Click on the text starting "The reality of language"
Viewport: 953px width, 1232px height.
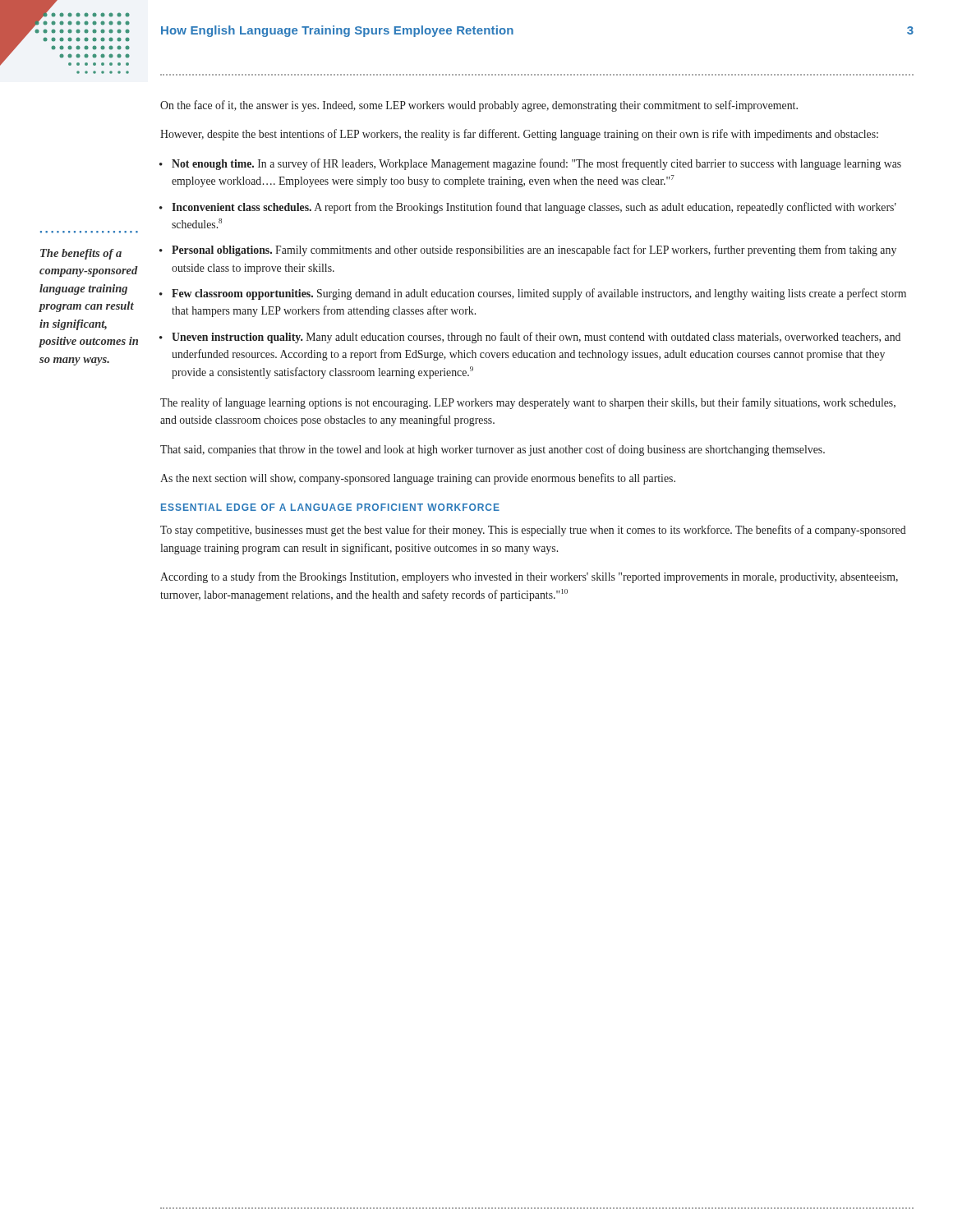pos(528,412)
